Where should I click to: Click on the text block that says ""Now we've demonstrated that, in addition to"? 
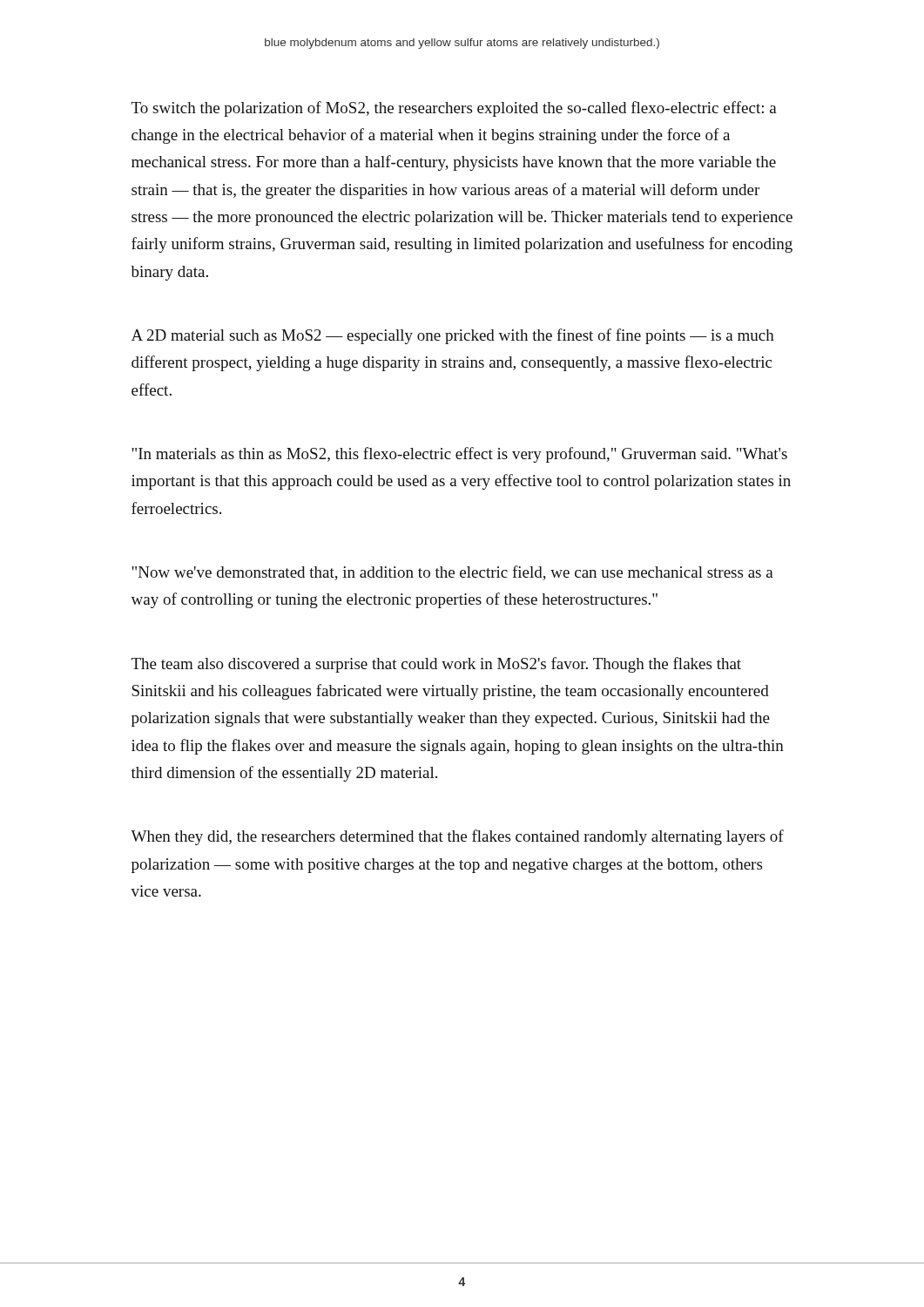(x=452, y=586)
